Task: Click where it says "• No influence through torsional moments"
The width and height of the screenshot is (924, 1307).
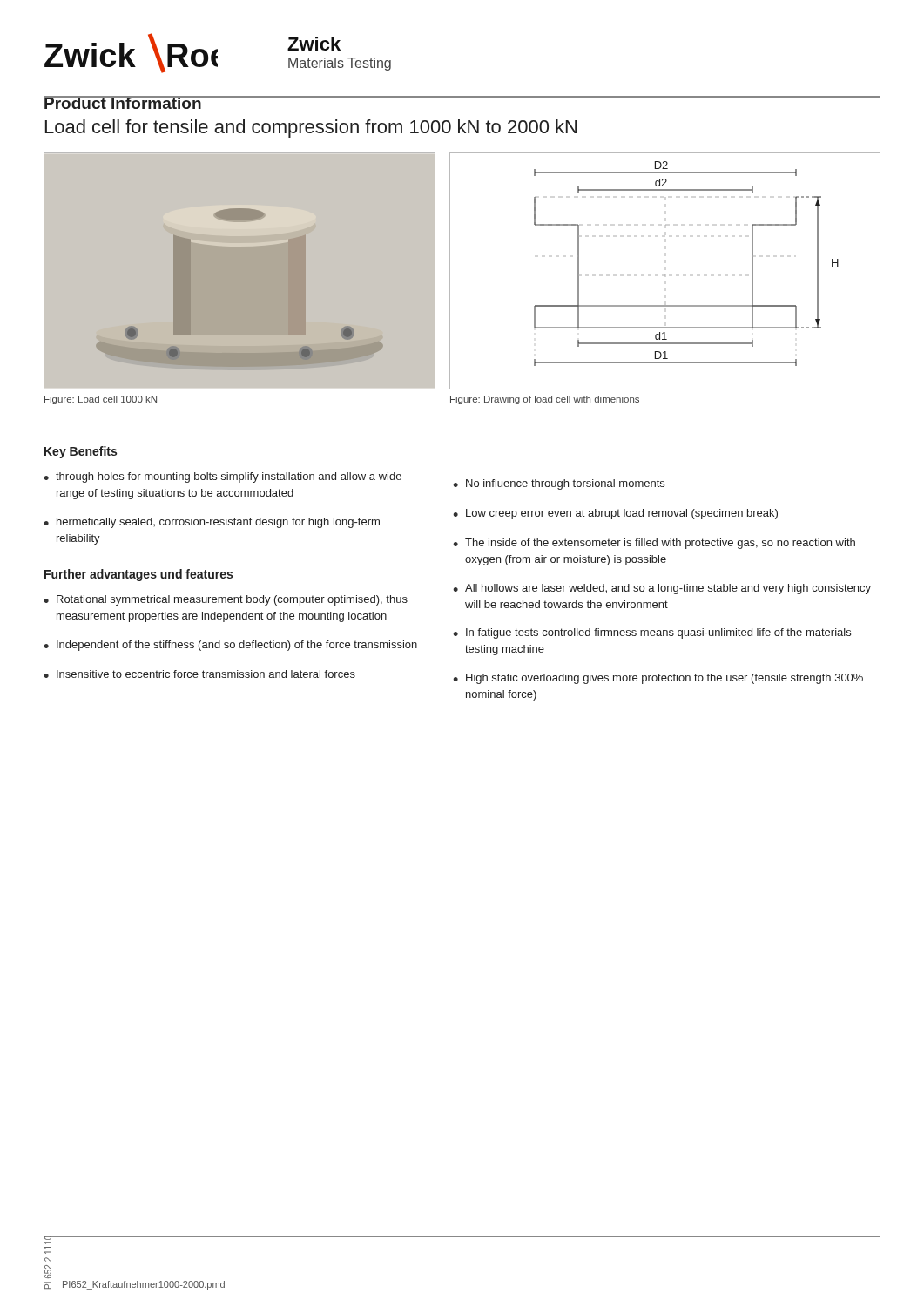Action: 667,484
